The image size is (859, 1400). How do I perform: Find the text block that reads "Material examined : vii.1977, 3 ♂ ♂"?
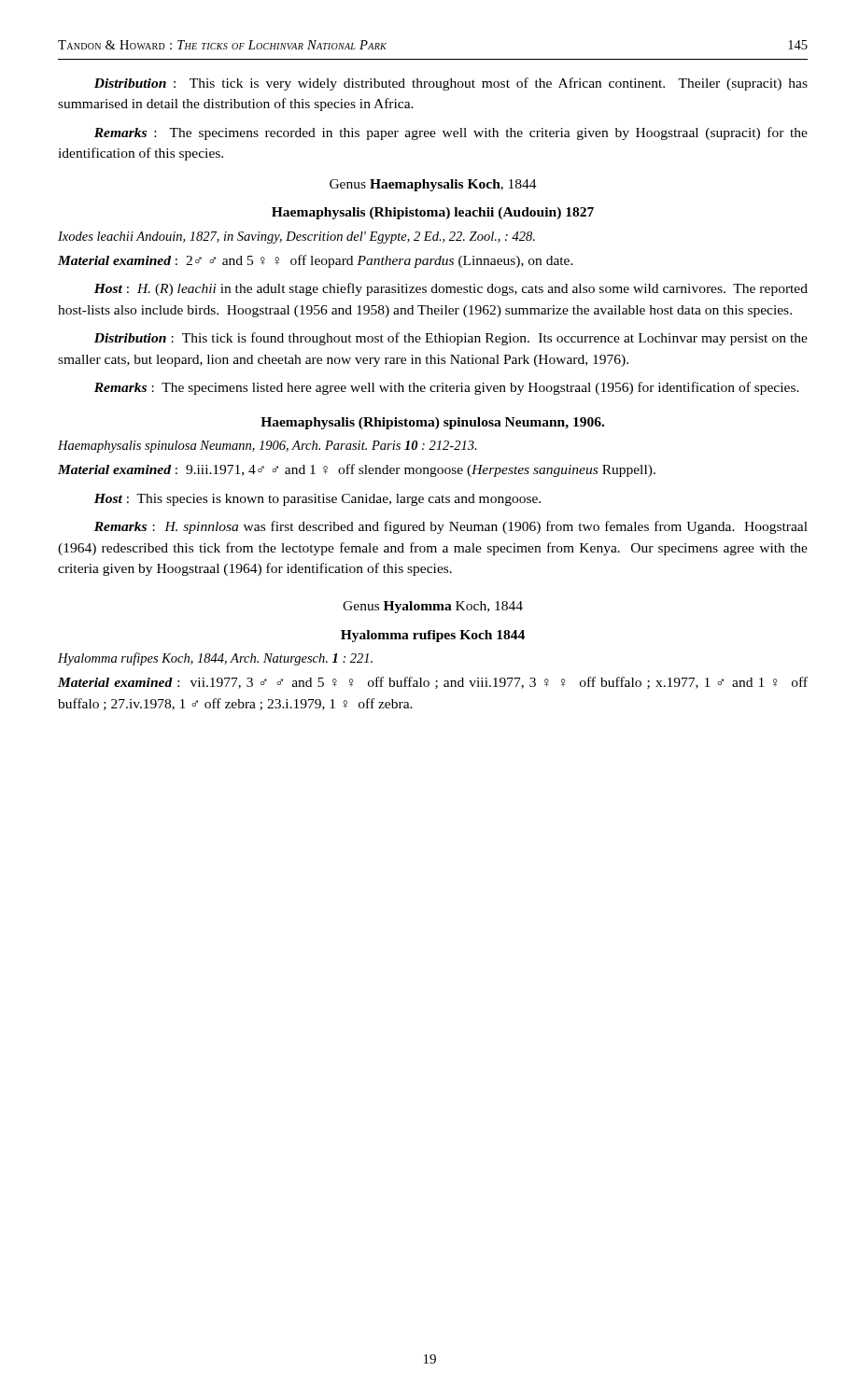coord(433,693)
